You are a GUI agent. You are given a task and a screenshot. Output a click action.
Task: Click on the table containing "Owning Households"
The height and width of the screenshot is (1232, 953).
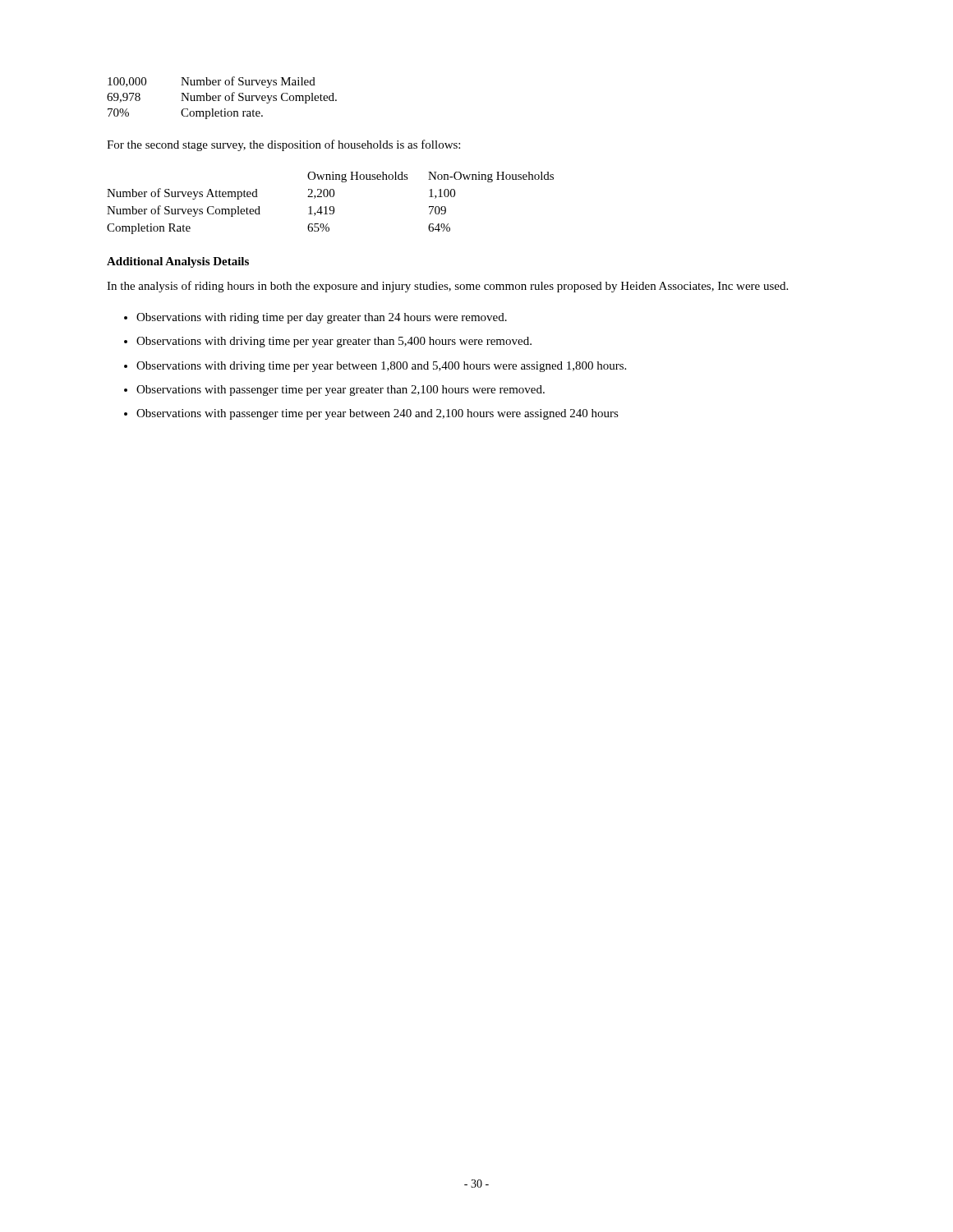point(476,202)
